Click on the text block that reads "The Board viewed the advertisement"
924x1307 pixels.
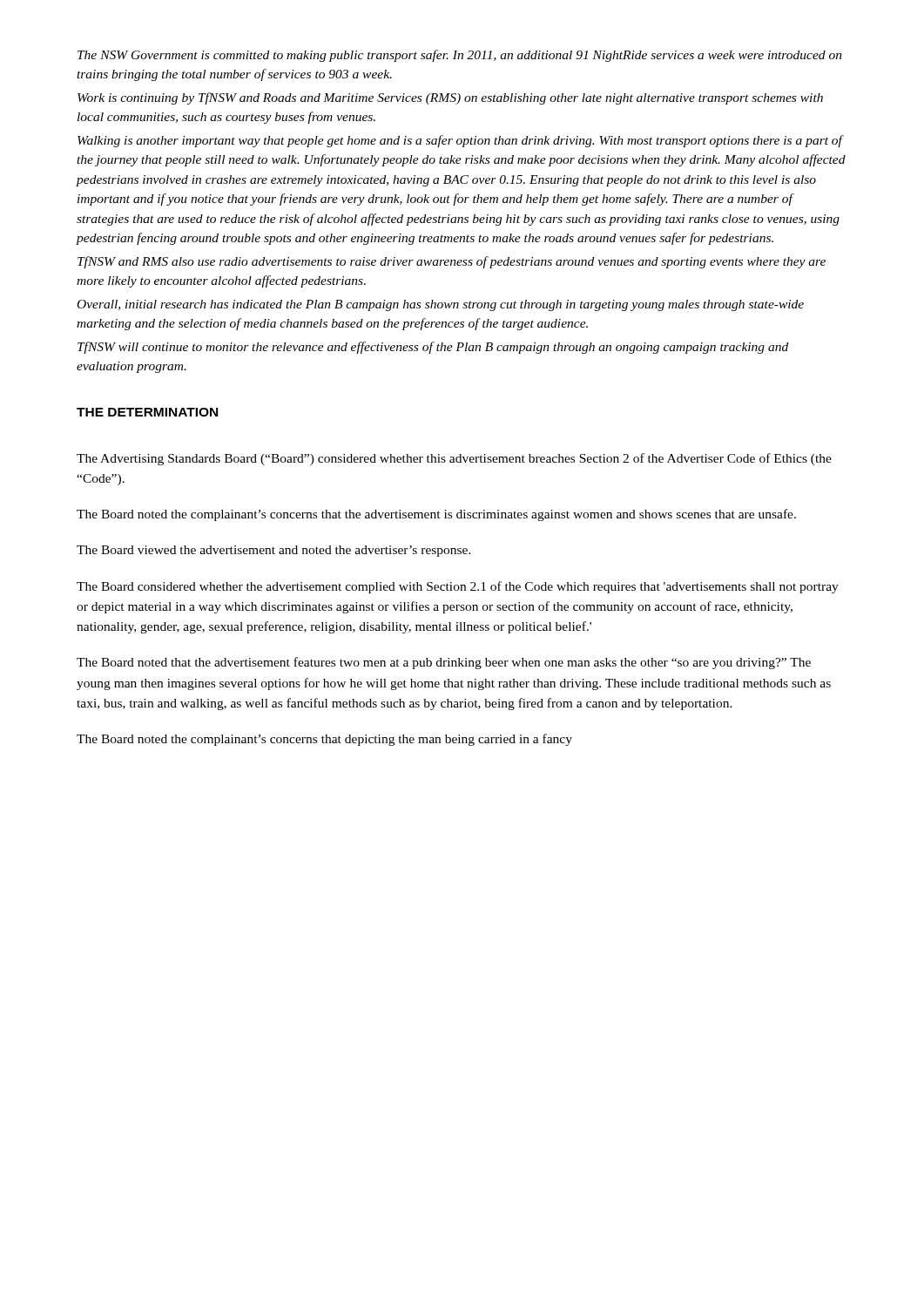click(274, 550)
